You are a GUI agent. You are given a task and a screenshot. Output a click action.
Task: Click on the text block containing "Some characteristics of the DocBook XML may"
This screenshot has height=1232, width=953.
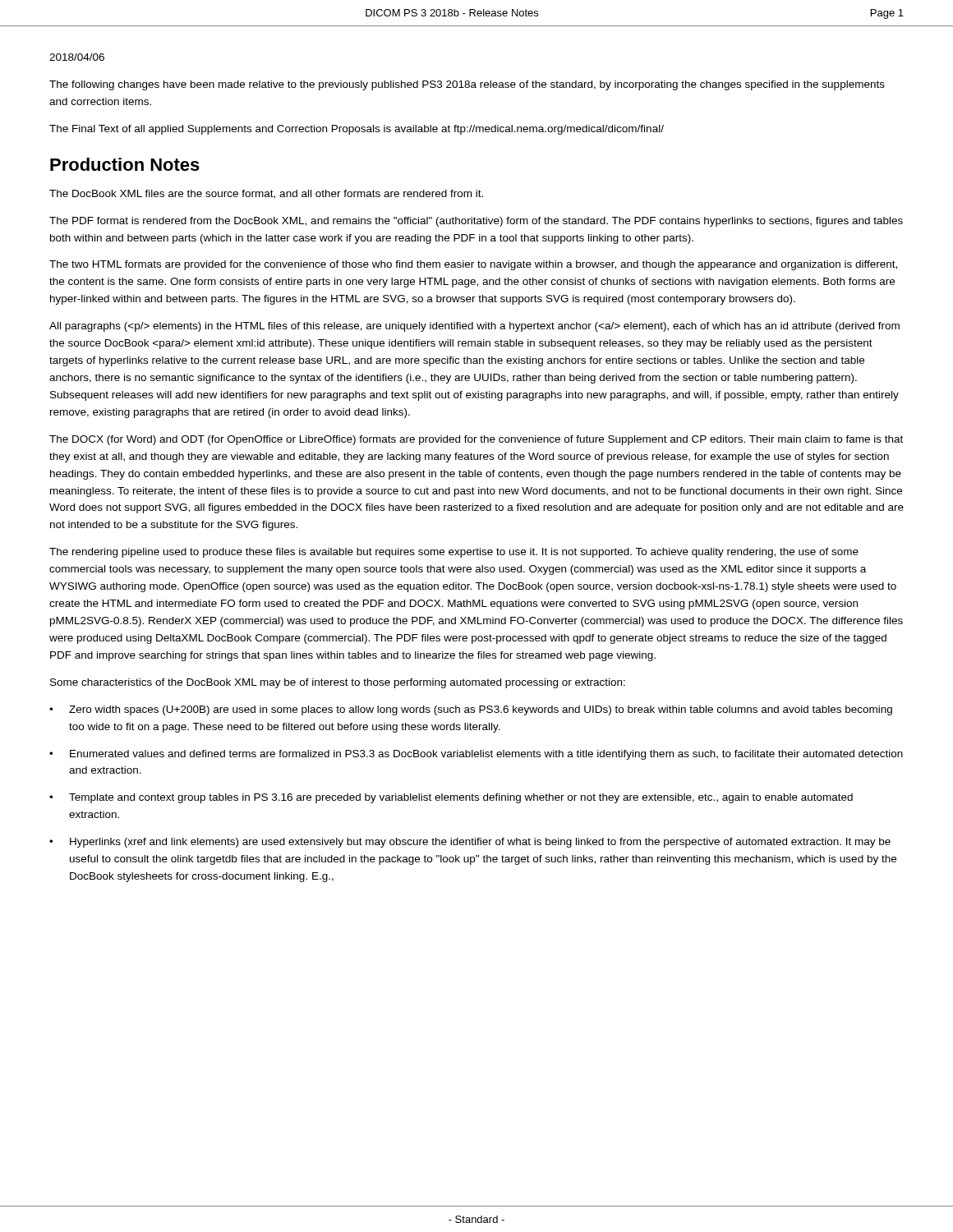[x=338, y=682]
